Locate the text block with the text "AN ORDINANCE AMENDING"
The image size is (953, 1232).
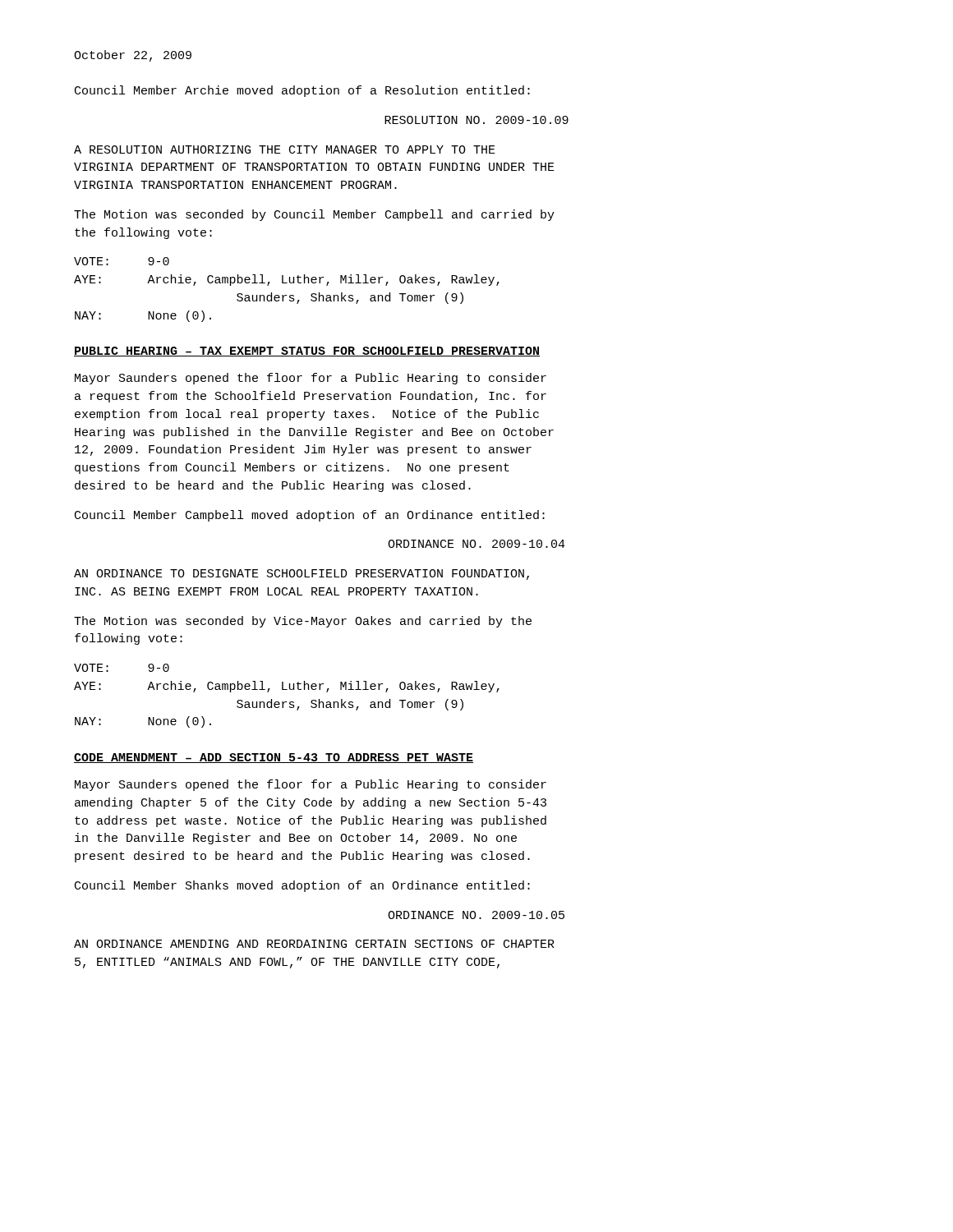click(314, 954)
